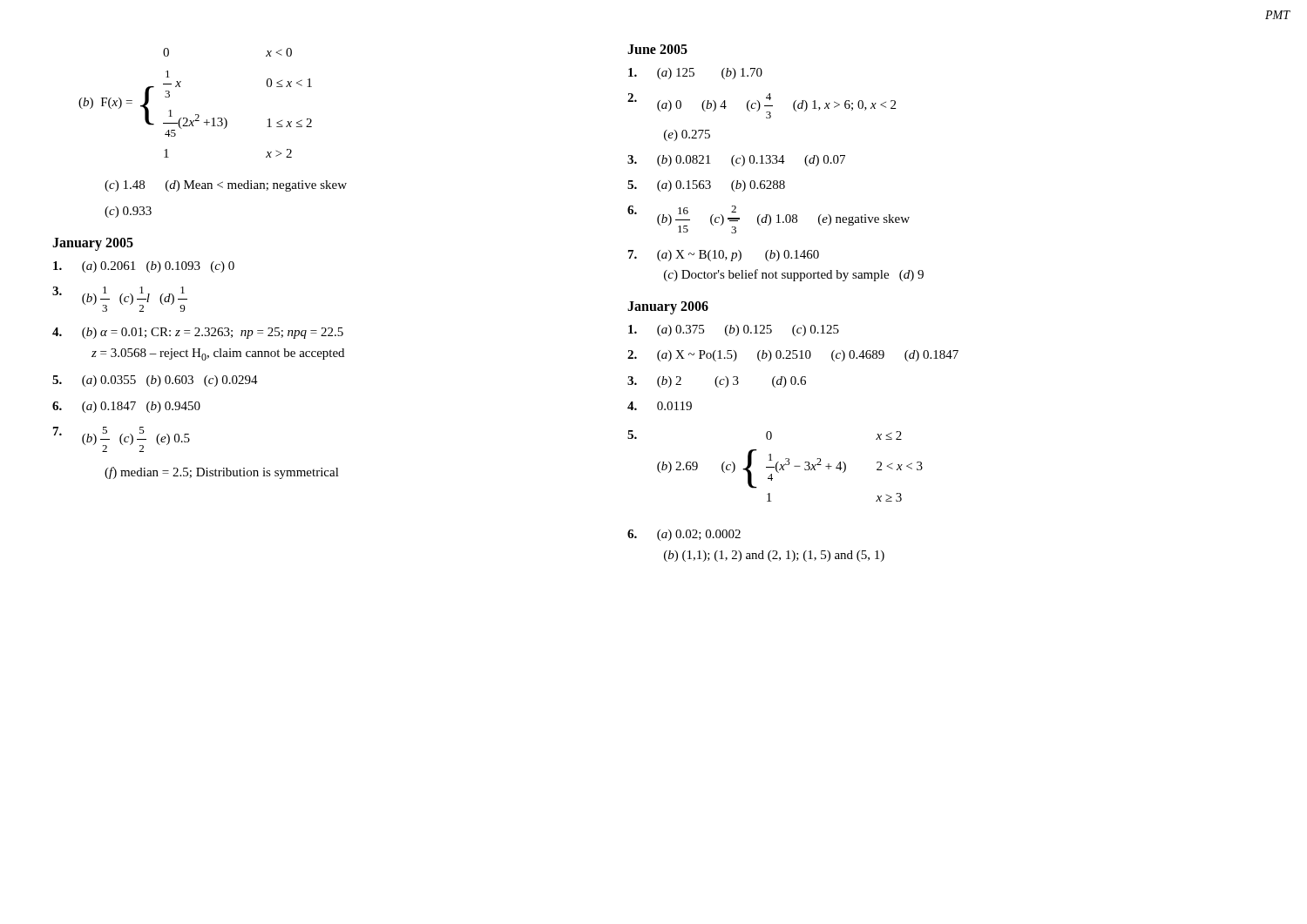Find the list item with the text "4. (b) α"
1307x924 pixels.
tap(199, 344)
